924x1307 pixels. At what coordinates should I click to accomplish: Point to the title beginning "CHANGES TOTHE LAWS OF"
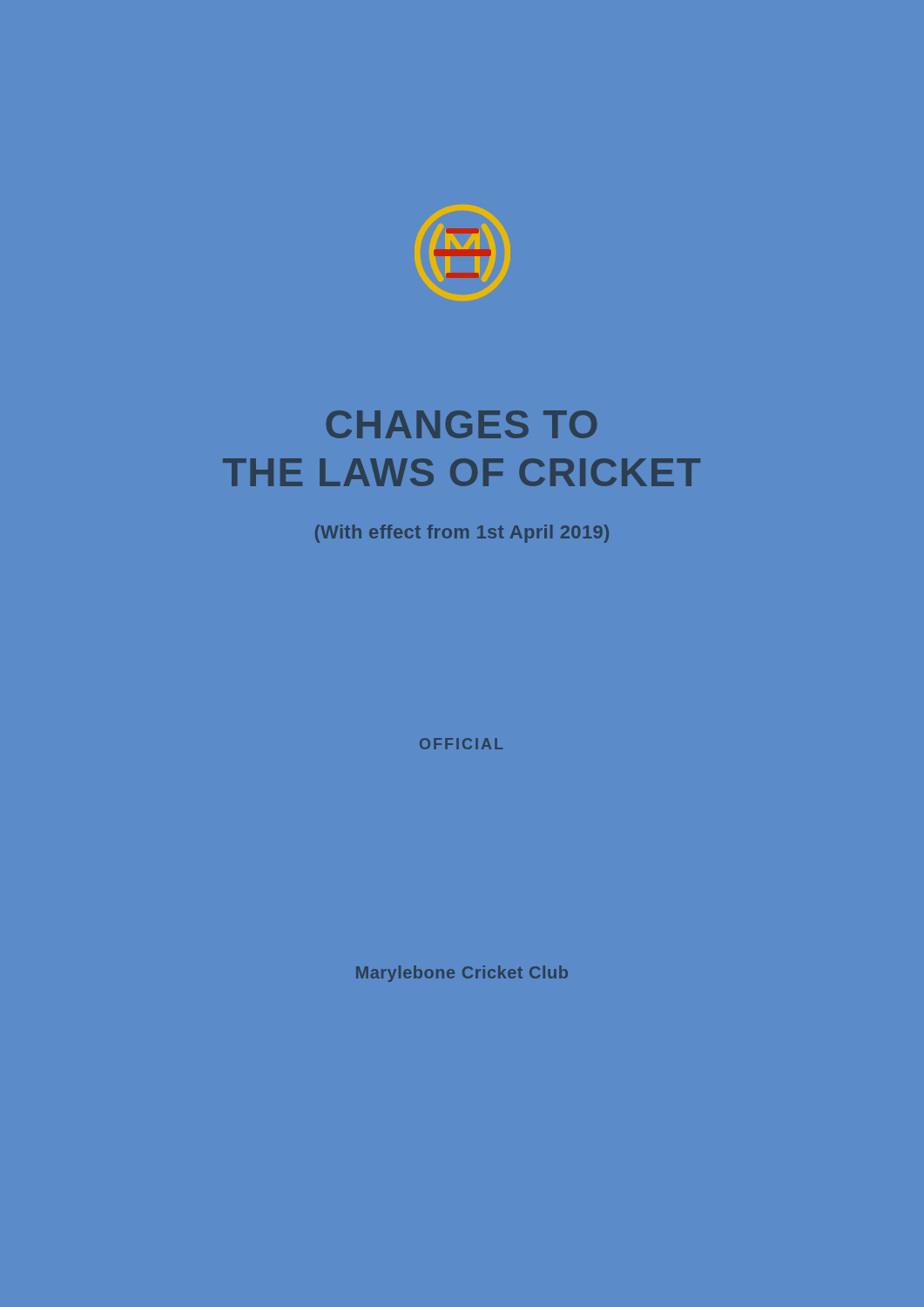click(x=462, y=448)
